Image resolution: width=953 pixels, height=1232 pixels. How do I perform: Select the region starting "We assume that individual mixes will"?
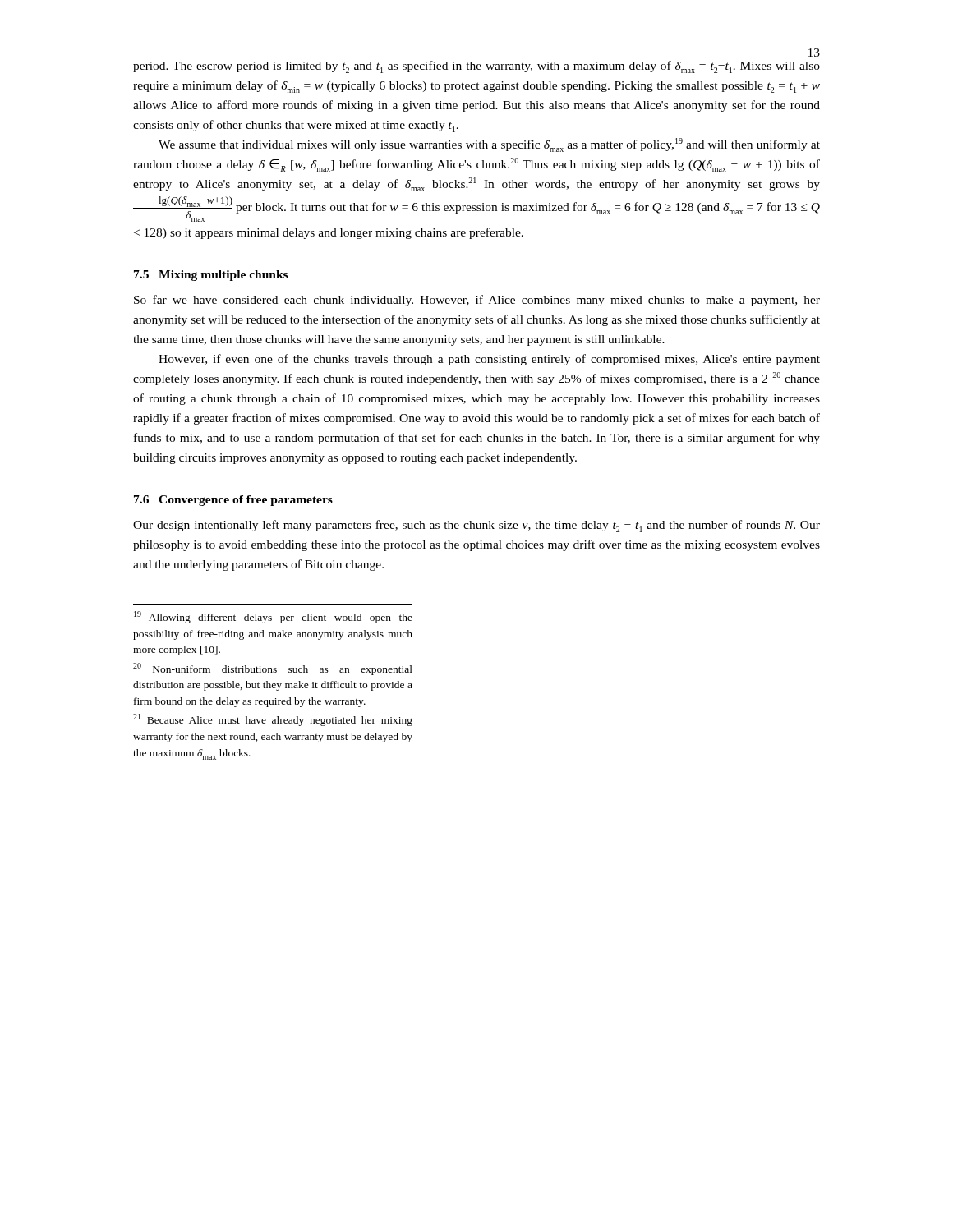coord(476,188)
